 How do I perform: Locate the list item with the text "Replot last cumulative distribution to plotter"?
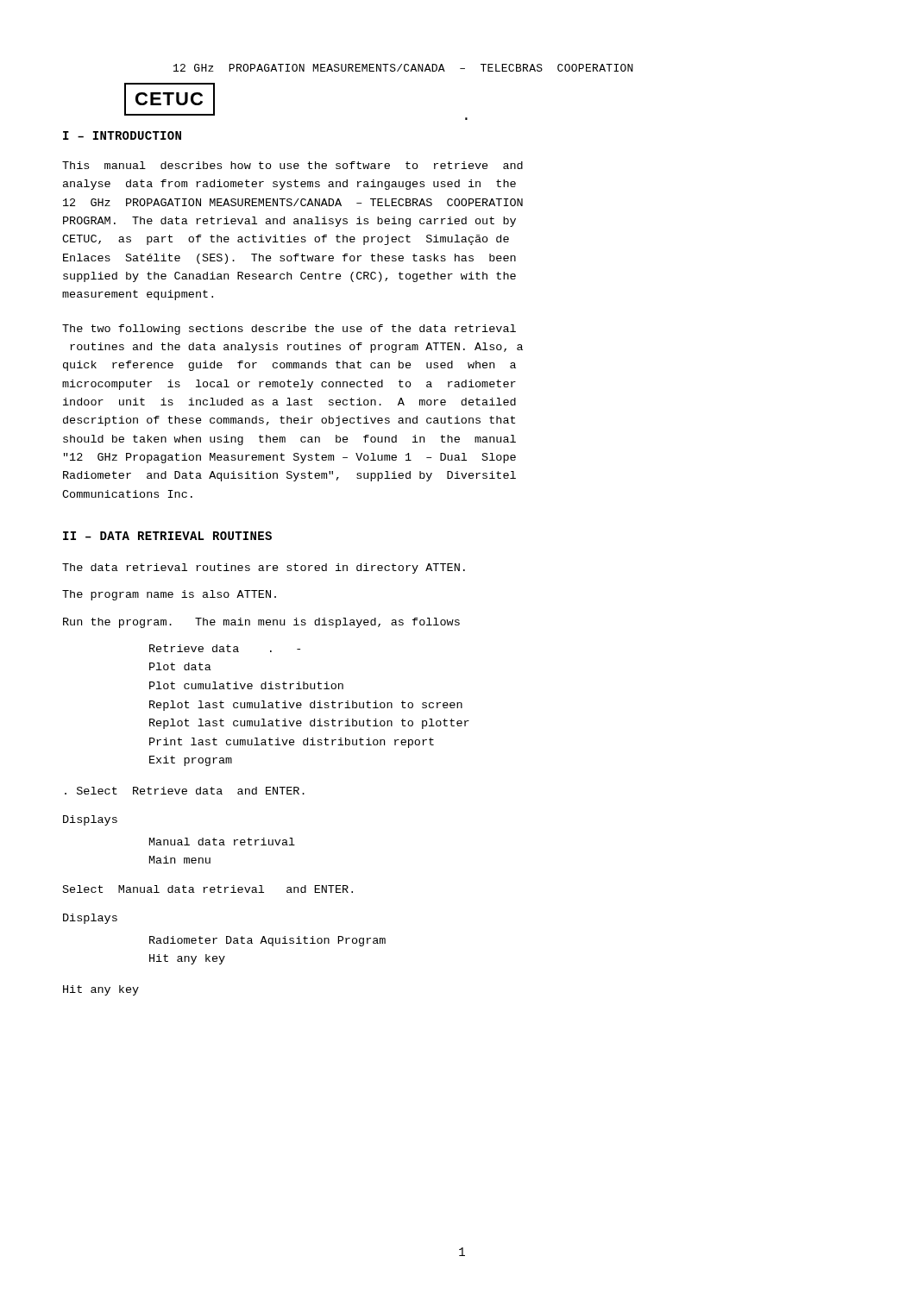(x=309, y=724)
